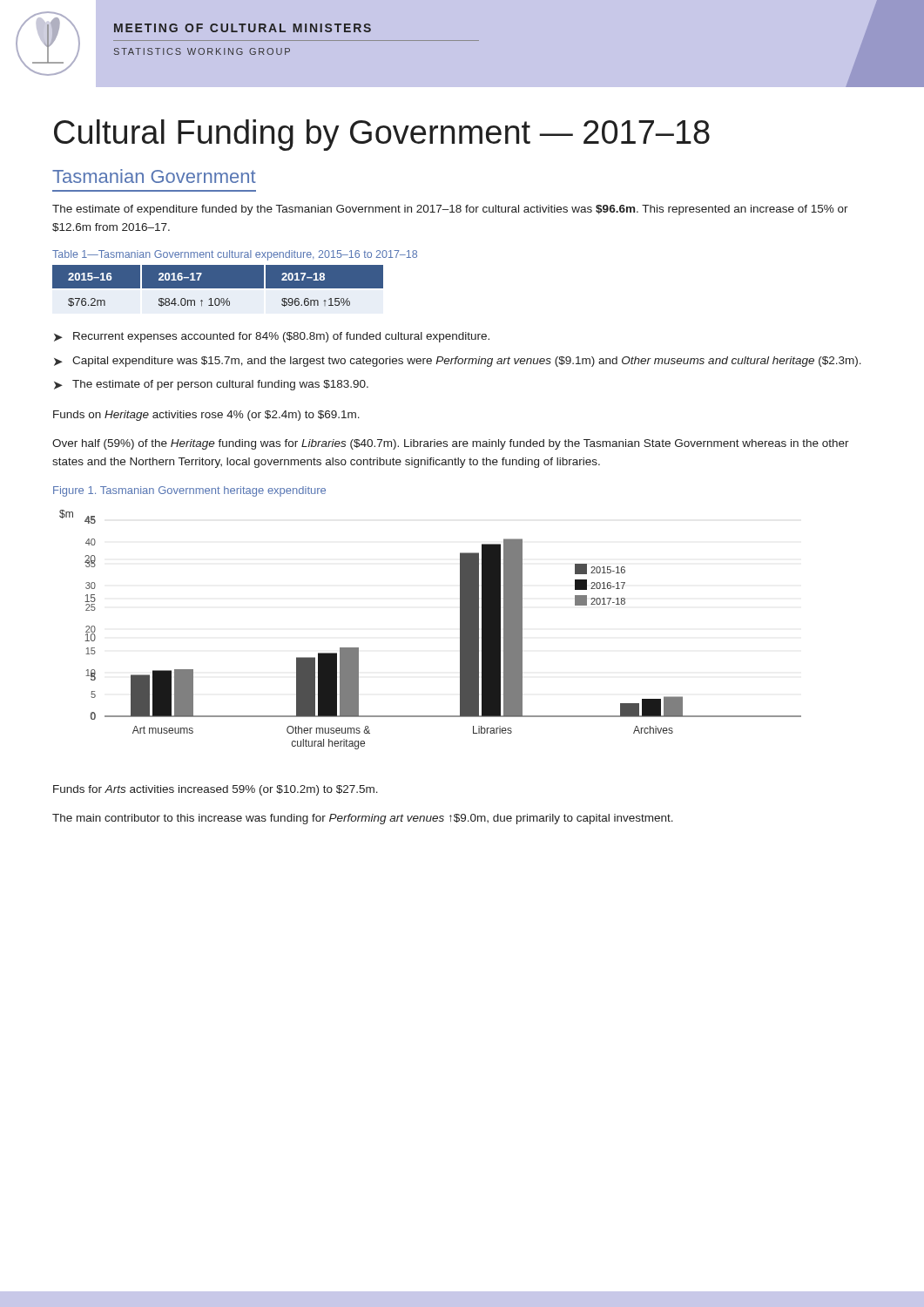Locate the block of text that opens with "➤ The estimate of"
924x1307 pixels.
pos(211,386)
